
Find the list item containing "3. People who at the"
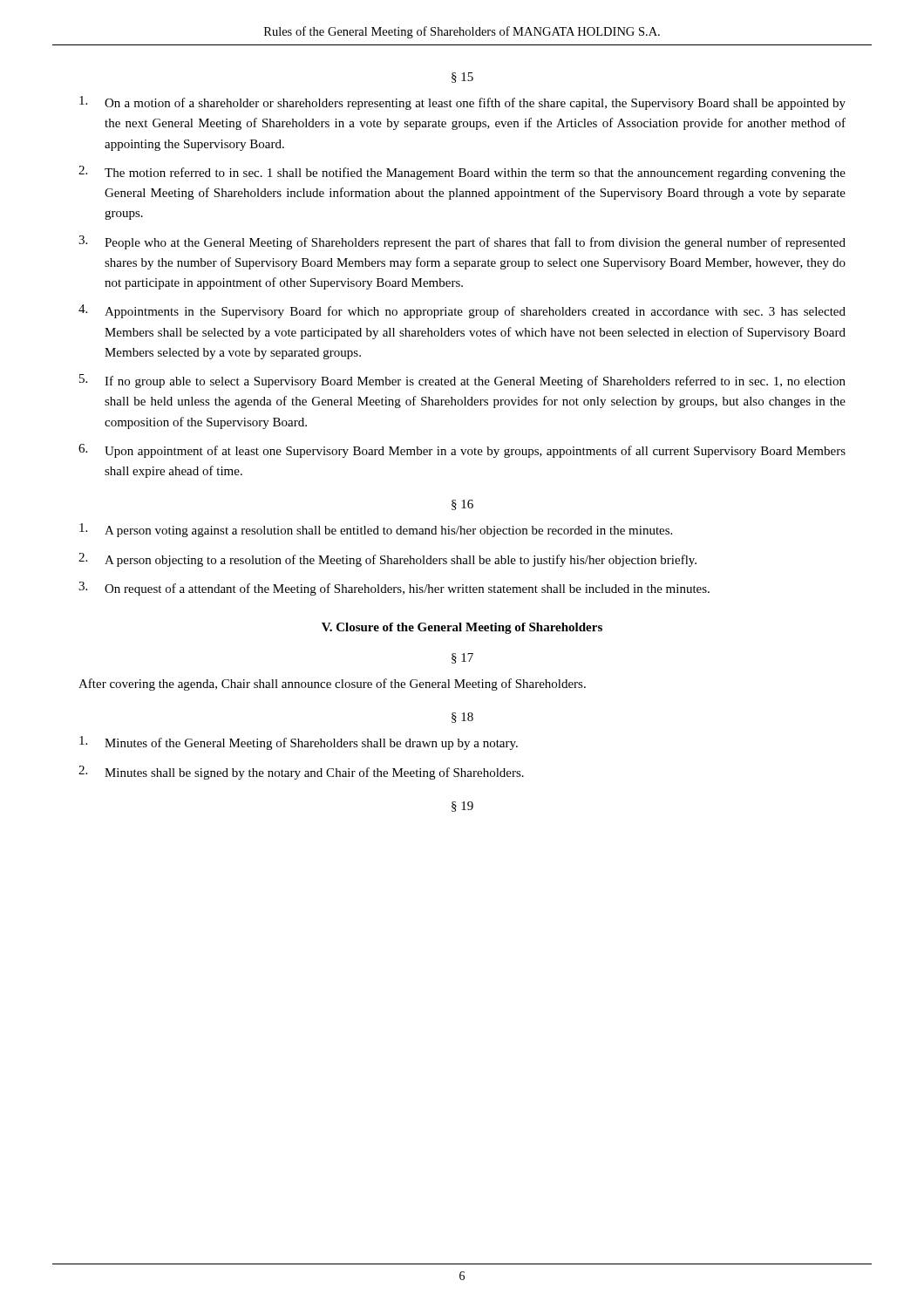(x=462, y=263)
